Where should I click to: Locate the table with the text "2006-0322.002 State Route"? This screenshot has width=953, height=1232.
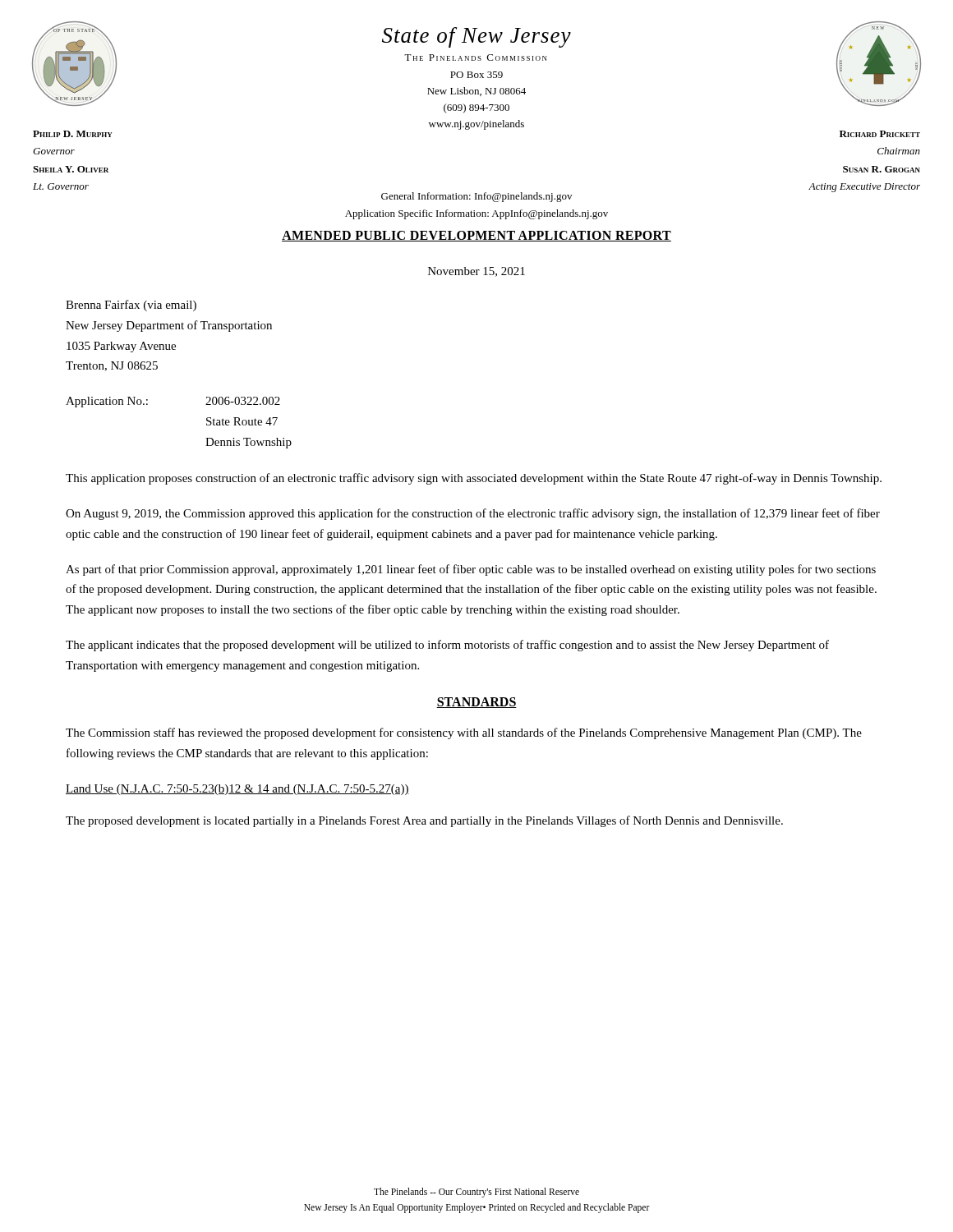coord(476,421)
